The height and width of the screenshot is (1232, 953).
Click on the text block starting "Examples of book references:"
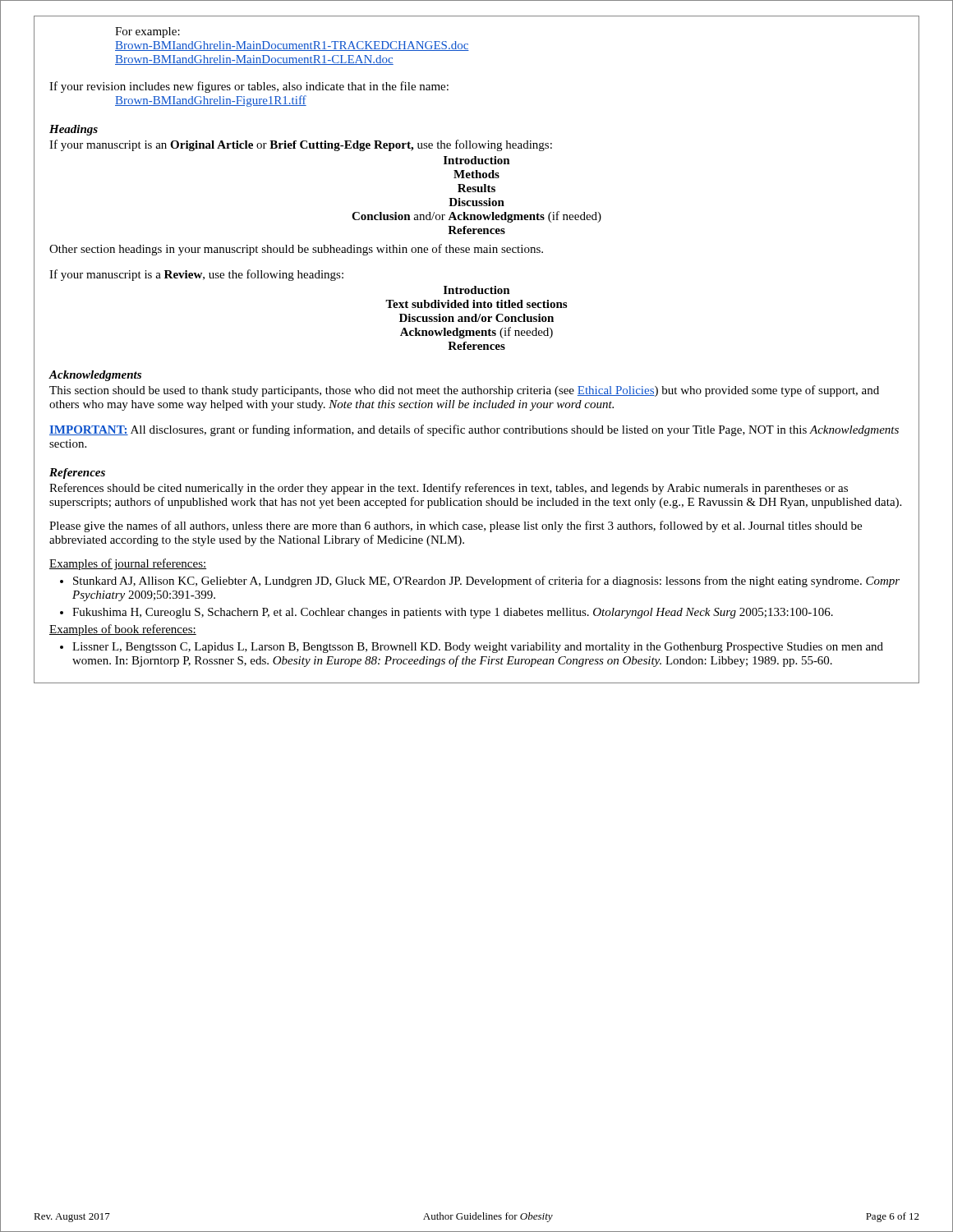123,629
